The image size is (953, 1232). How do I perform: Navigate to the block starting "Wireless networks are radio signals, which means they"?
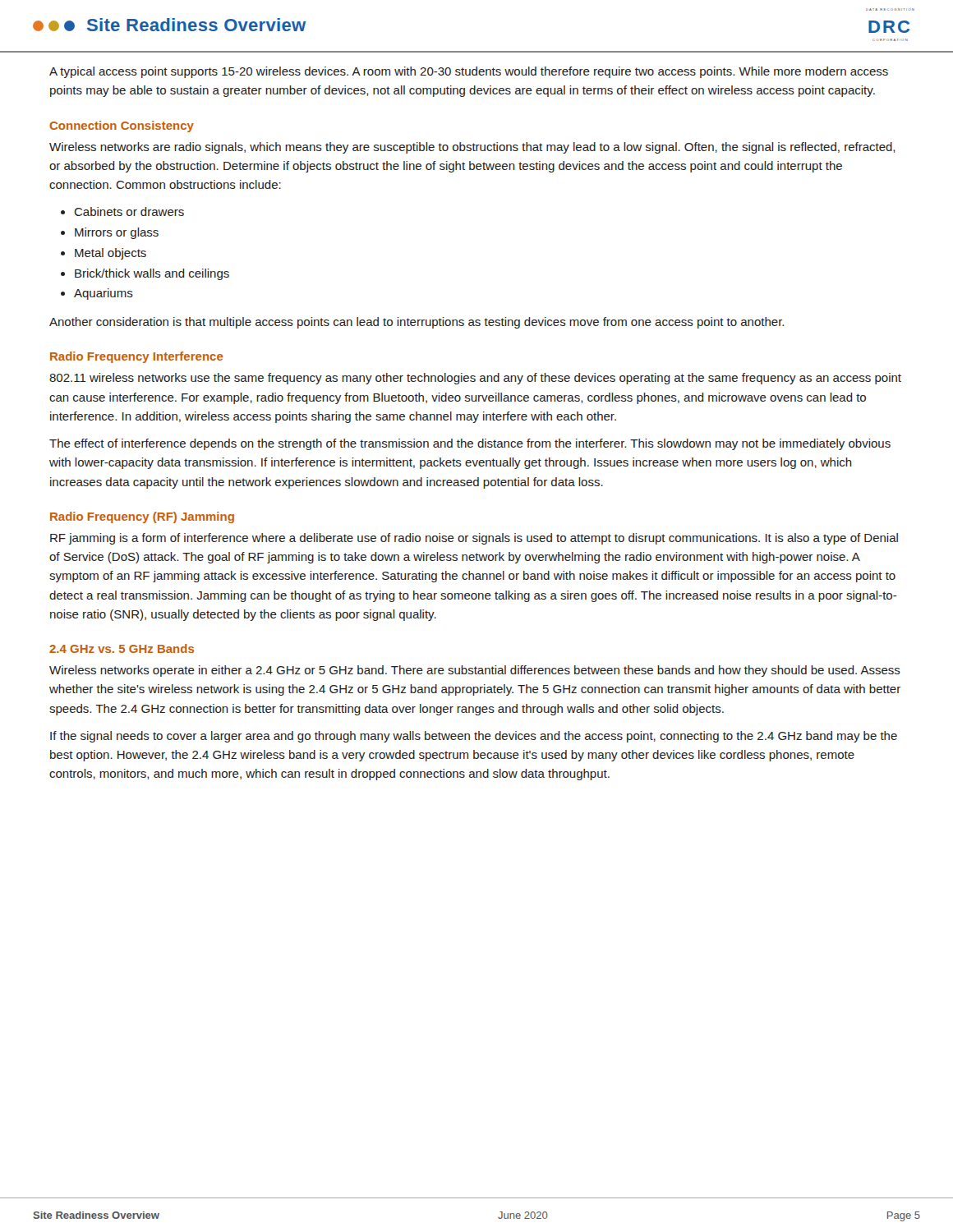click(473, 165)
